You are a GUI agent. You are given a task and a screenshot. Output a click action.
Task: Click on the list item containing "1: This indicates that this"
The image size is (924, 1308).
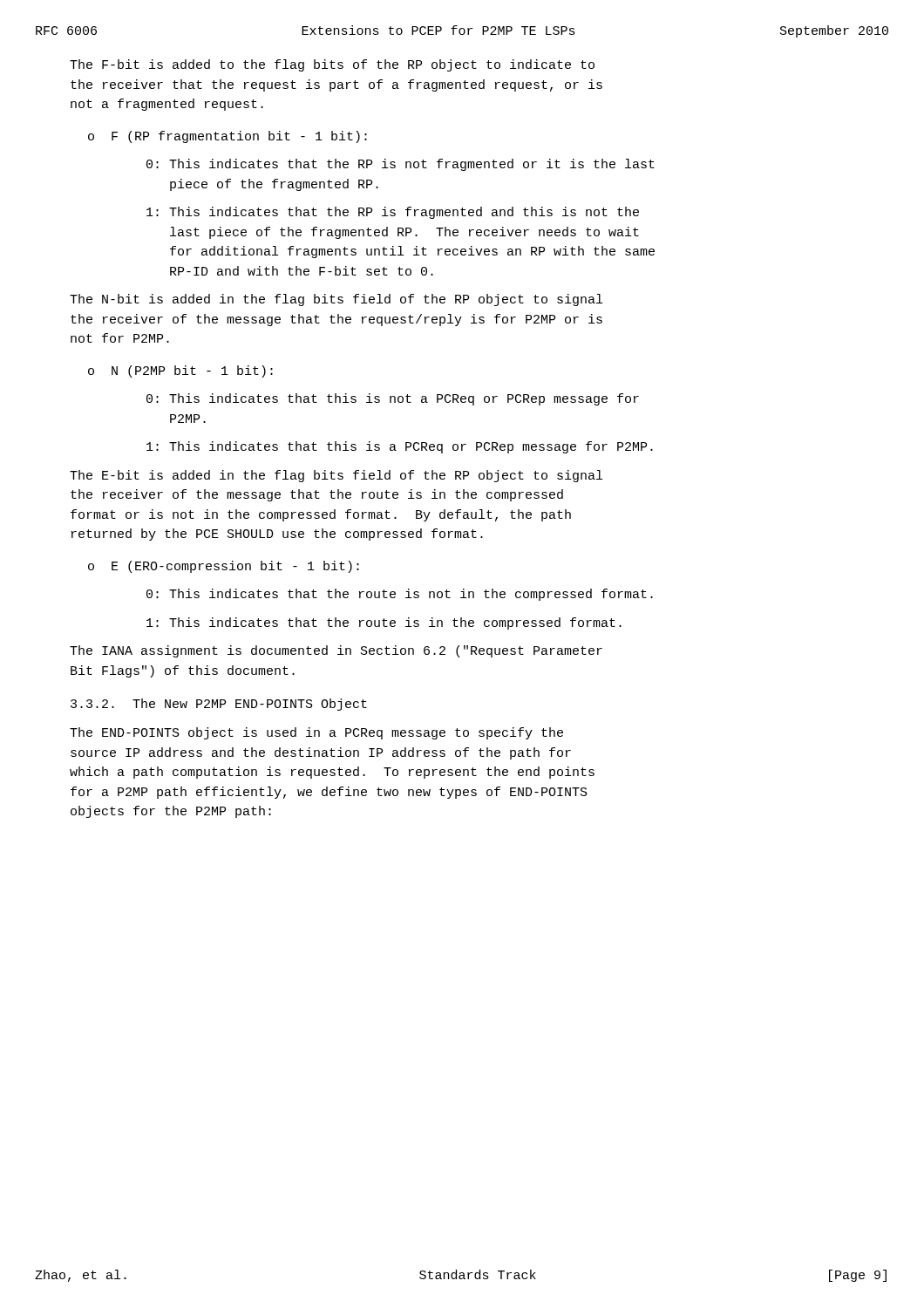[x=389, y=448]
